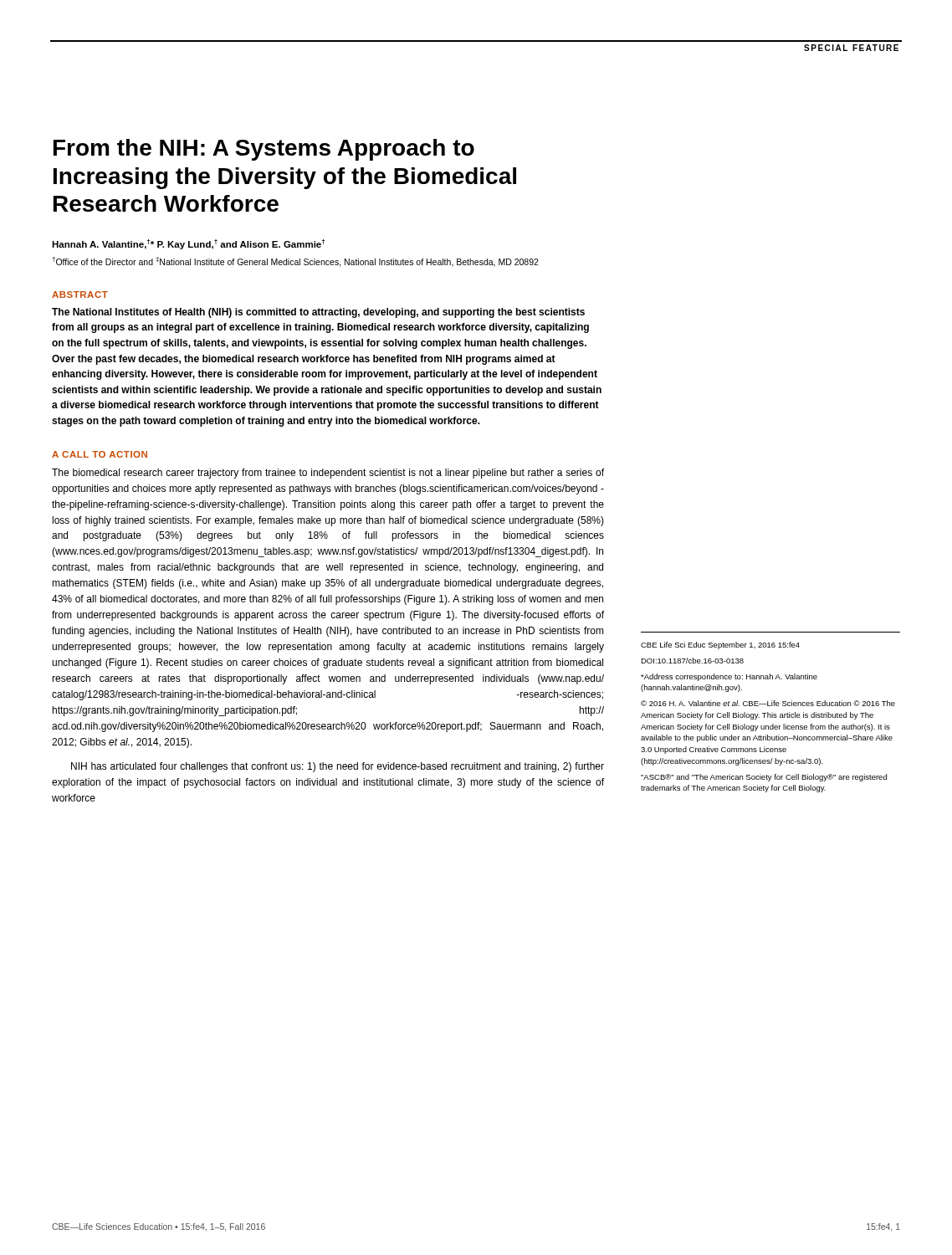Navigate to the text starting "From the NIH: A Systems Approach toIncreasing"
The height and width of the screenshot is (1255, 952).
(328, 176)
